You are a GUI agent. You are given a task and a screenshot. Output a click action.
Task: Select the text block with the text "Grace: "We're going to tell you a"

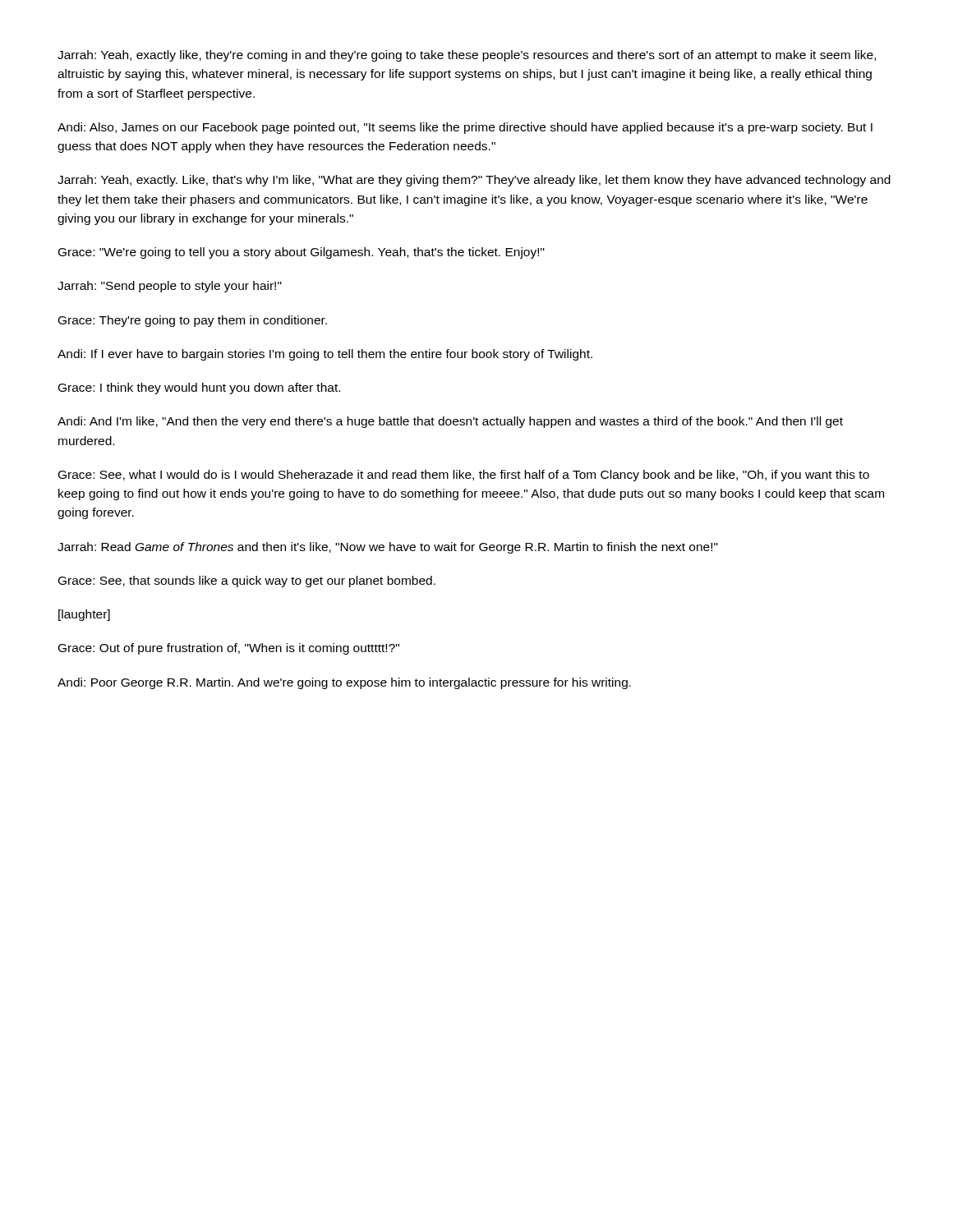[x=301, y=252]
